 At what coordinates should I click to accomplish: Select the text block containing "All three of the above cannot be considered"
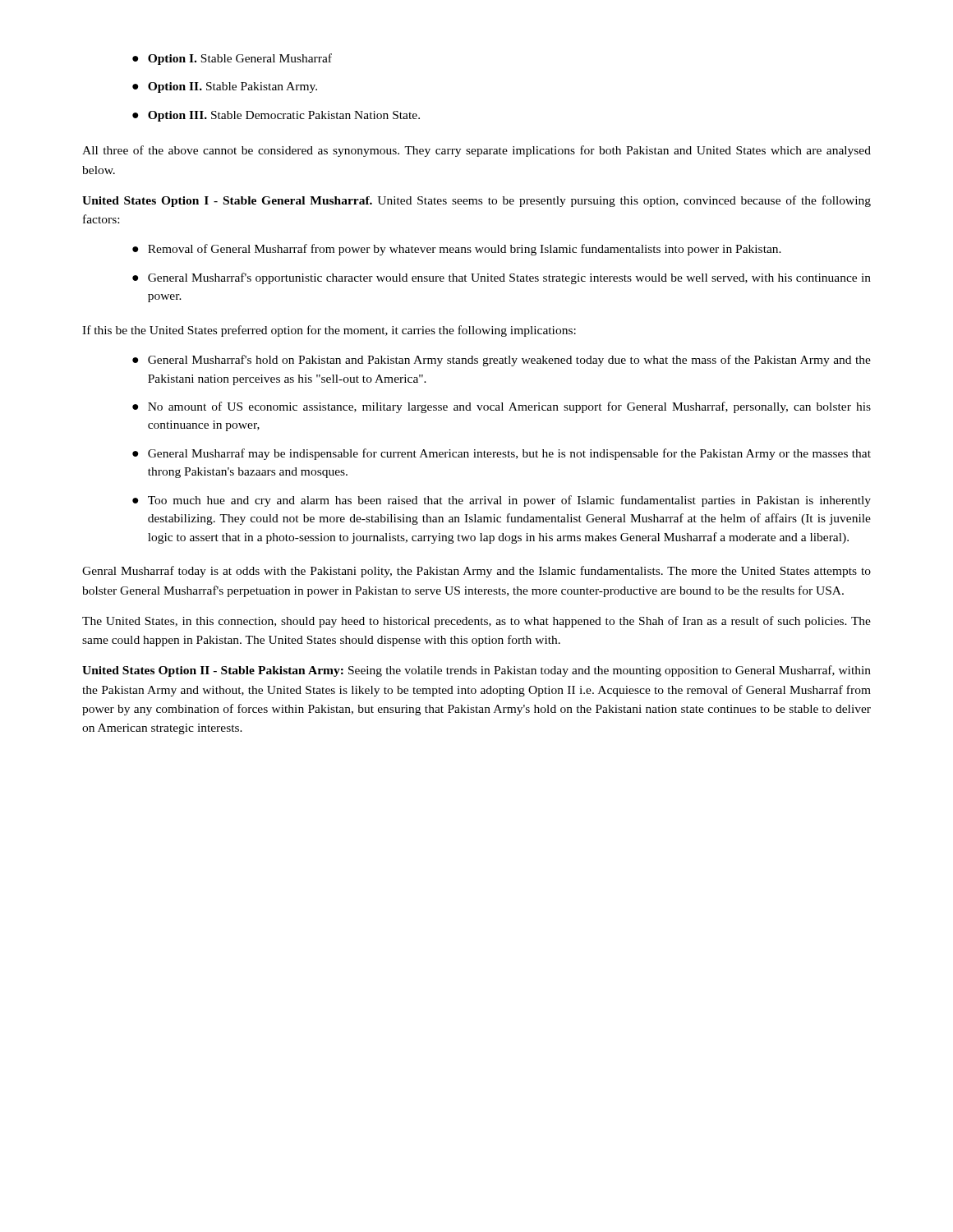click(x=476, y=160)
